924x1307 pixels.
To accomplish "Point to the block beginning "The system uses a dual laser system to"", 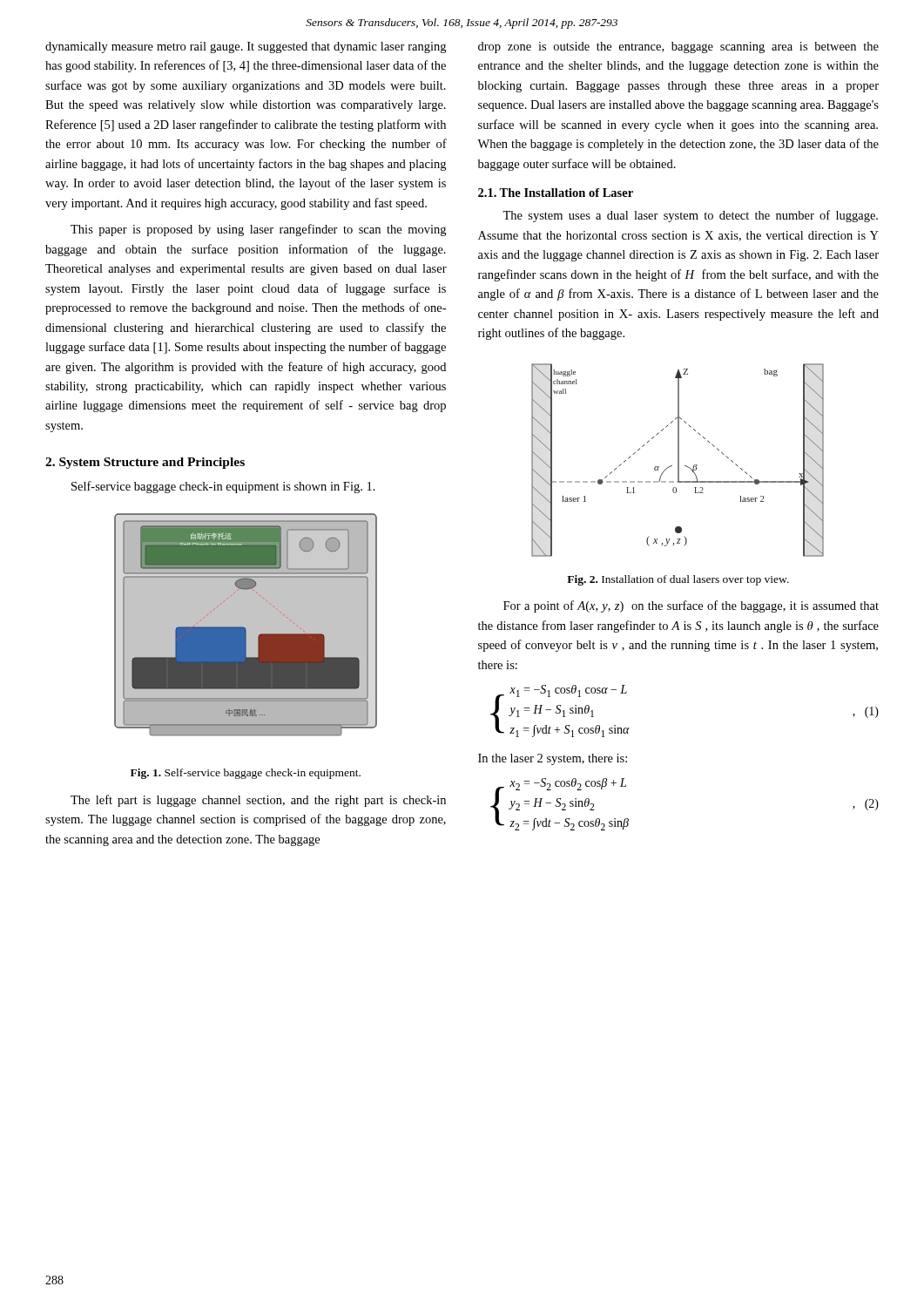I will click(x=678, y=274).
